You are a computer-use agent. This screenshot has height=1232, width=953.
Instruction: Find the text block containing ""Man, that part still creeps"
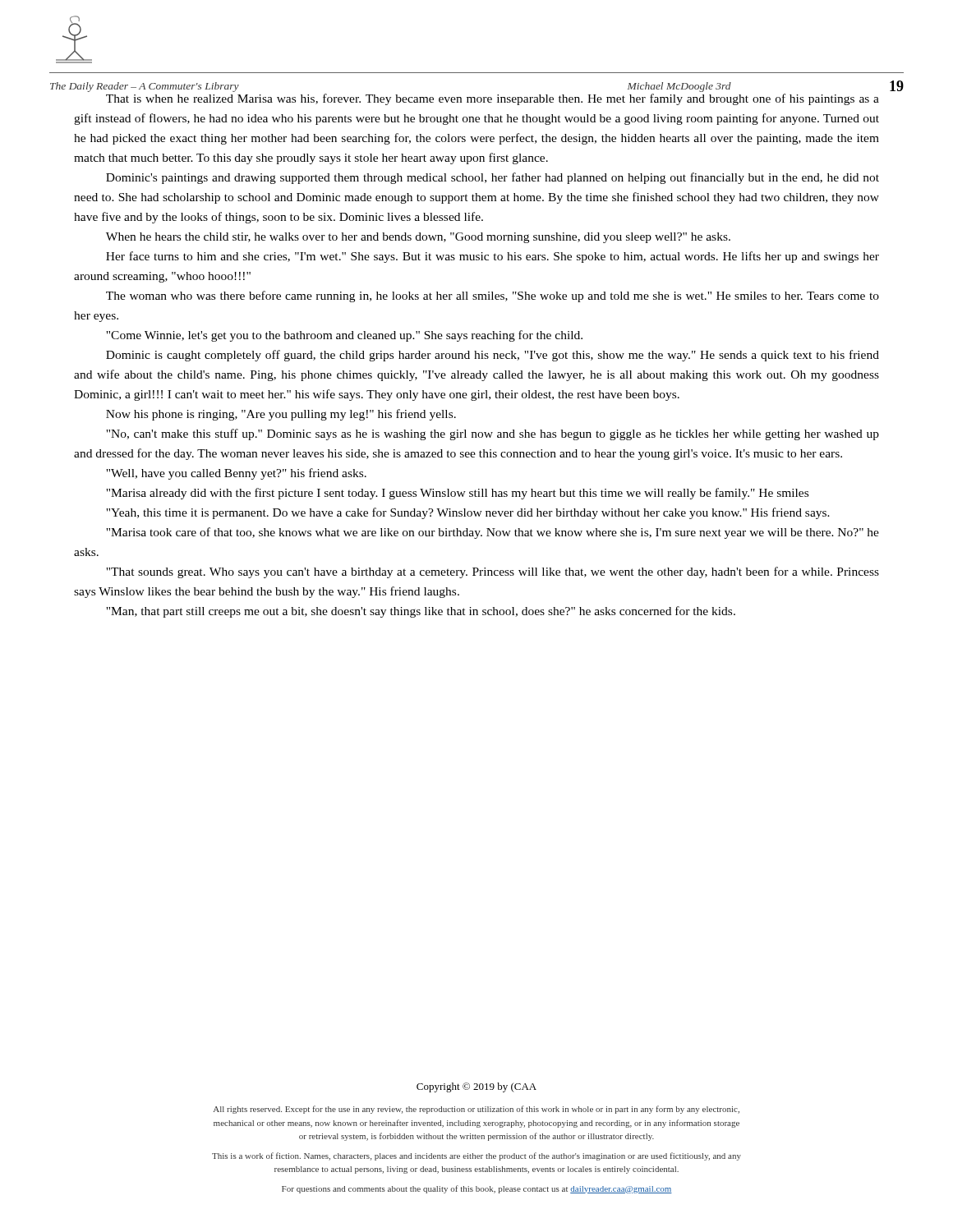click(421, 611)
